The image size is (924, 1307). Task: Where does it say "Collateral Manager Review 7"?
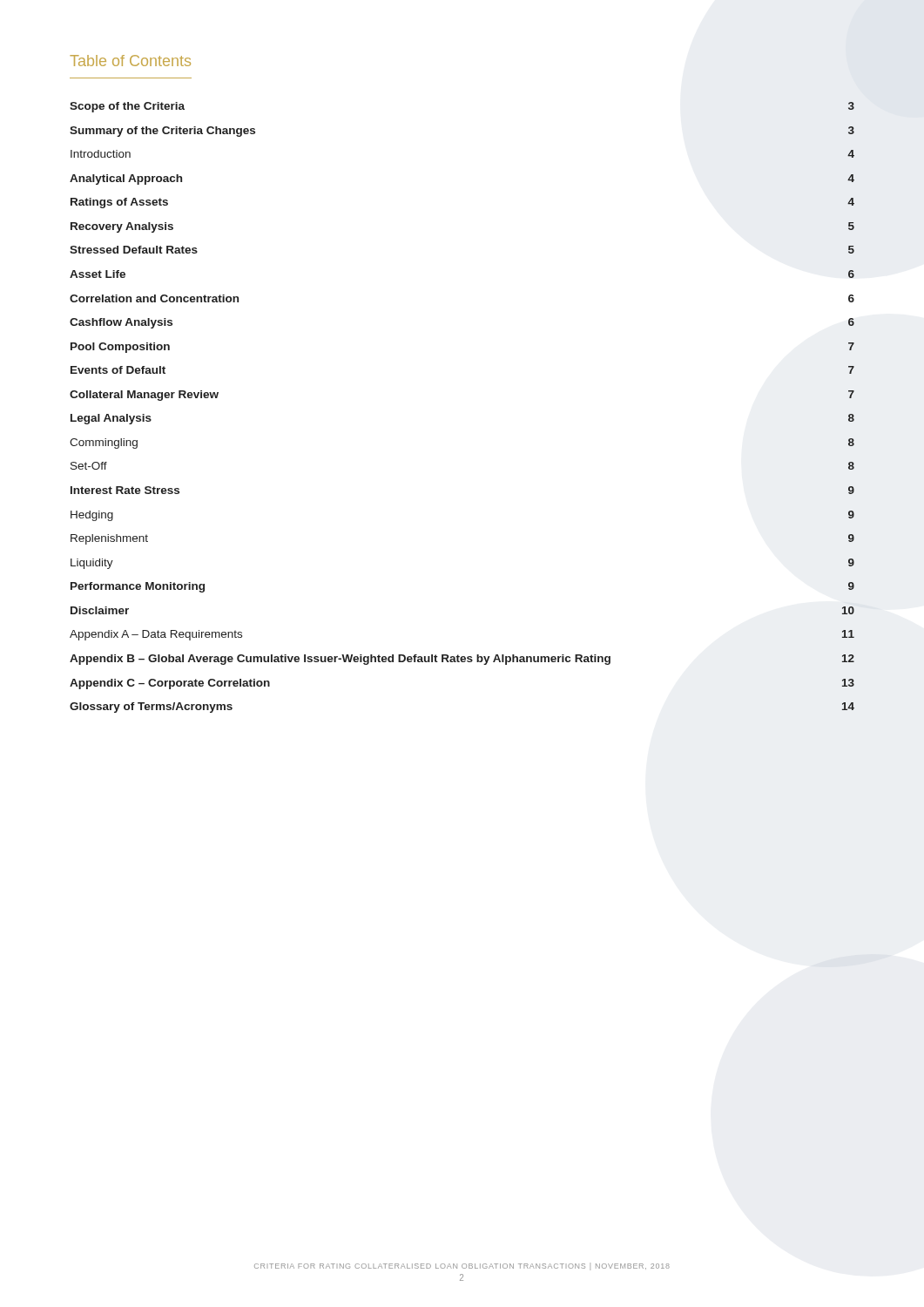[x=140, y=395]
